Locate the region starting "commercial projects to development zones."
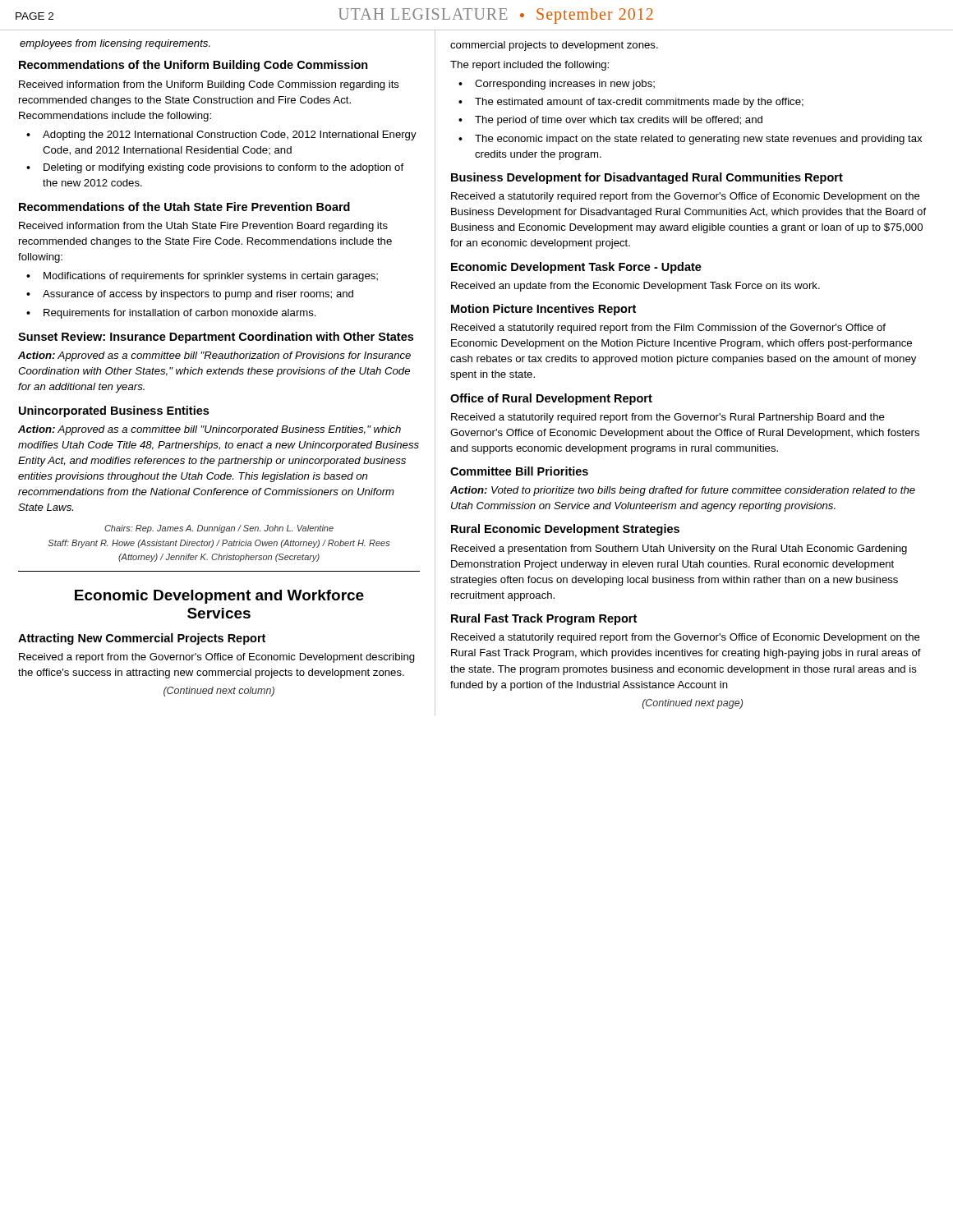Screen dimensions: 1232x953 point(554,45)
